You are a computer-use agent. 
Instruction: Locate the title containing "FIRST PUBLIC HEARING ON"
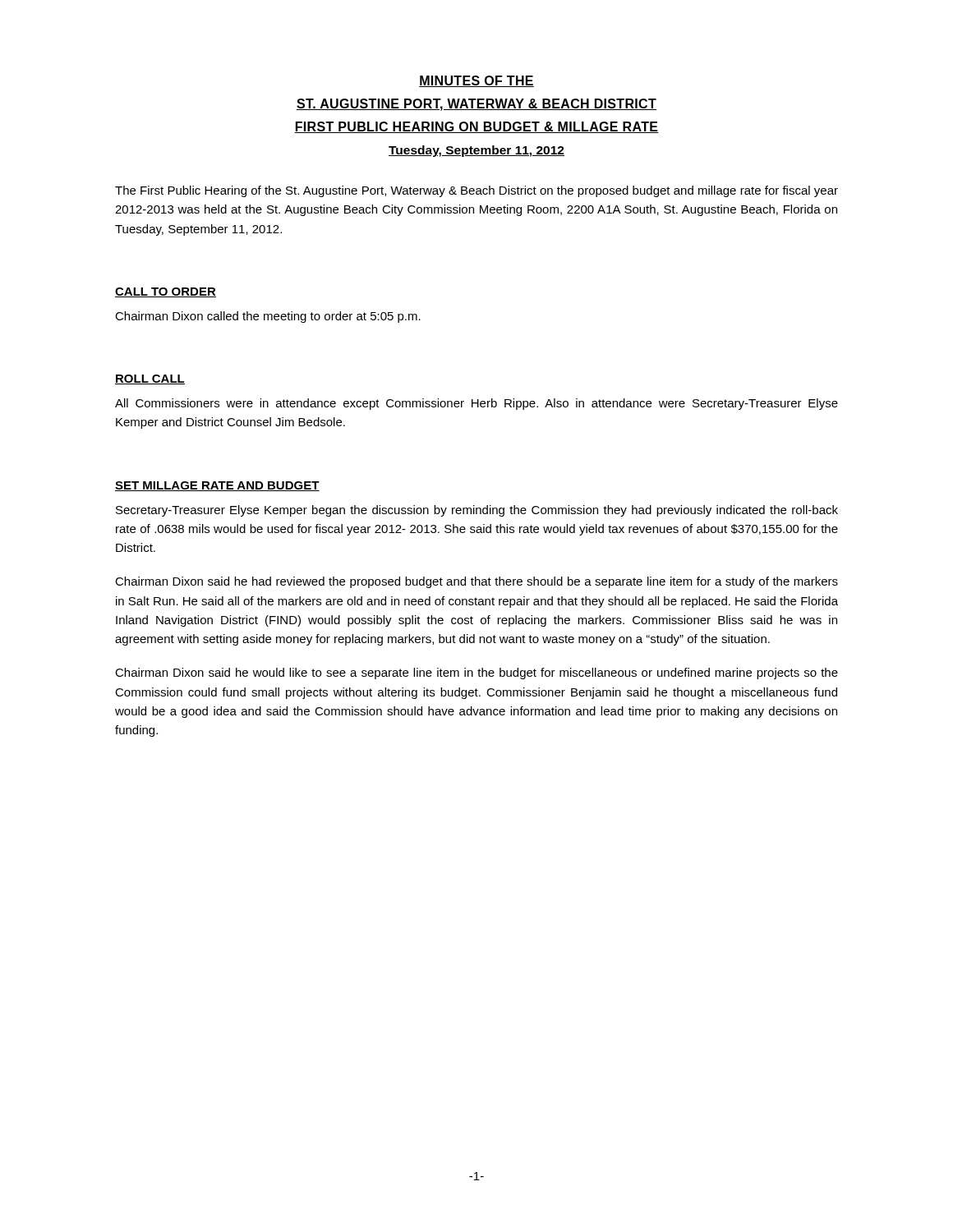[x=476, y=127]
